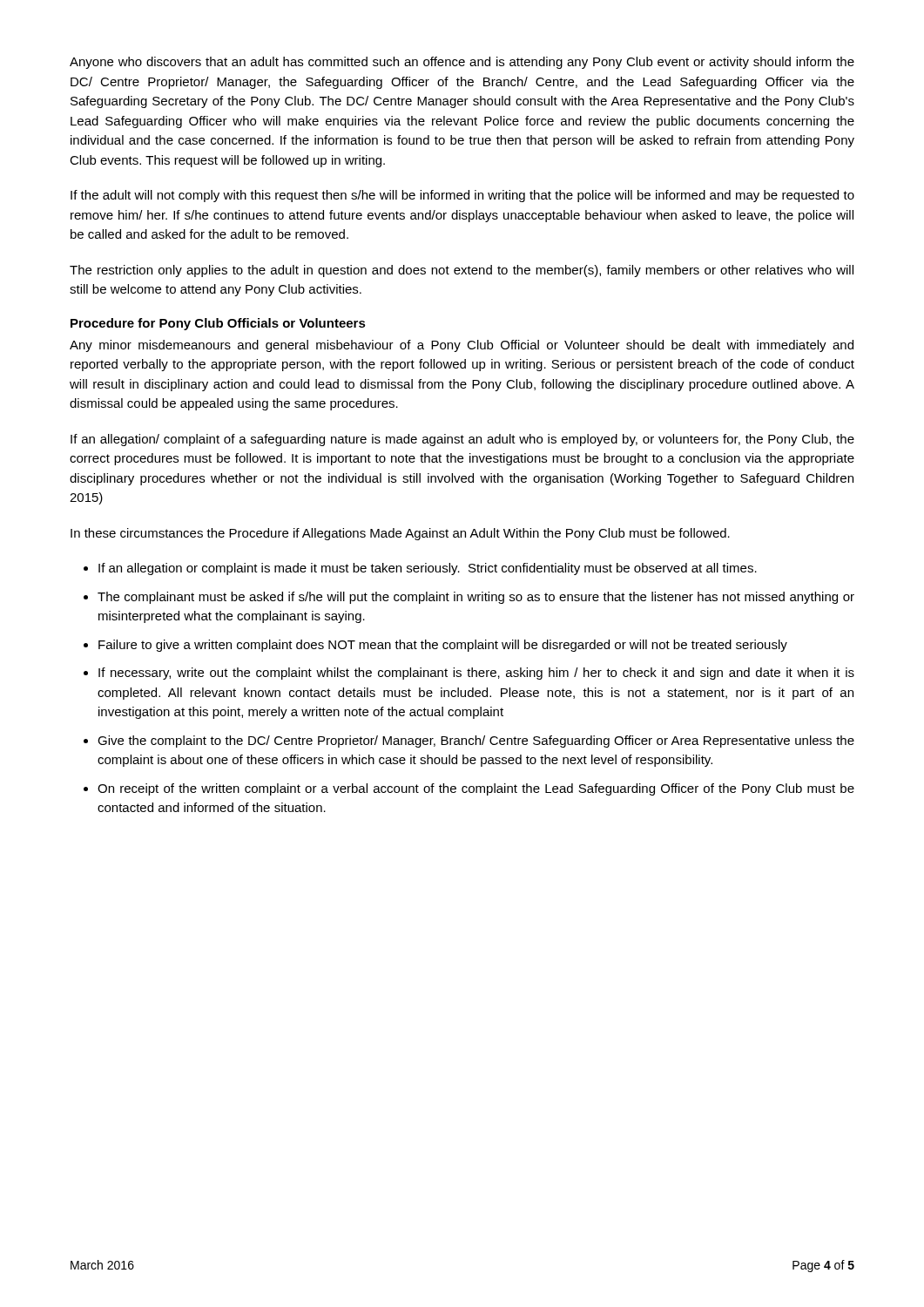Image resolution: width=924 pixels, height=1307 pixels.
Task: Click the passage that begins "In these circumstances"
Action: (400, 532)
